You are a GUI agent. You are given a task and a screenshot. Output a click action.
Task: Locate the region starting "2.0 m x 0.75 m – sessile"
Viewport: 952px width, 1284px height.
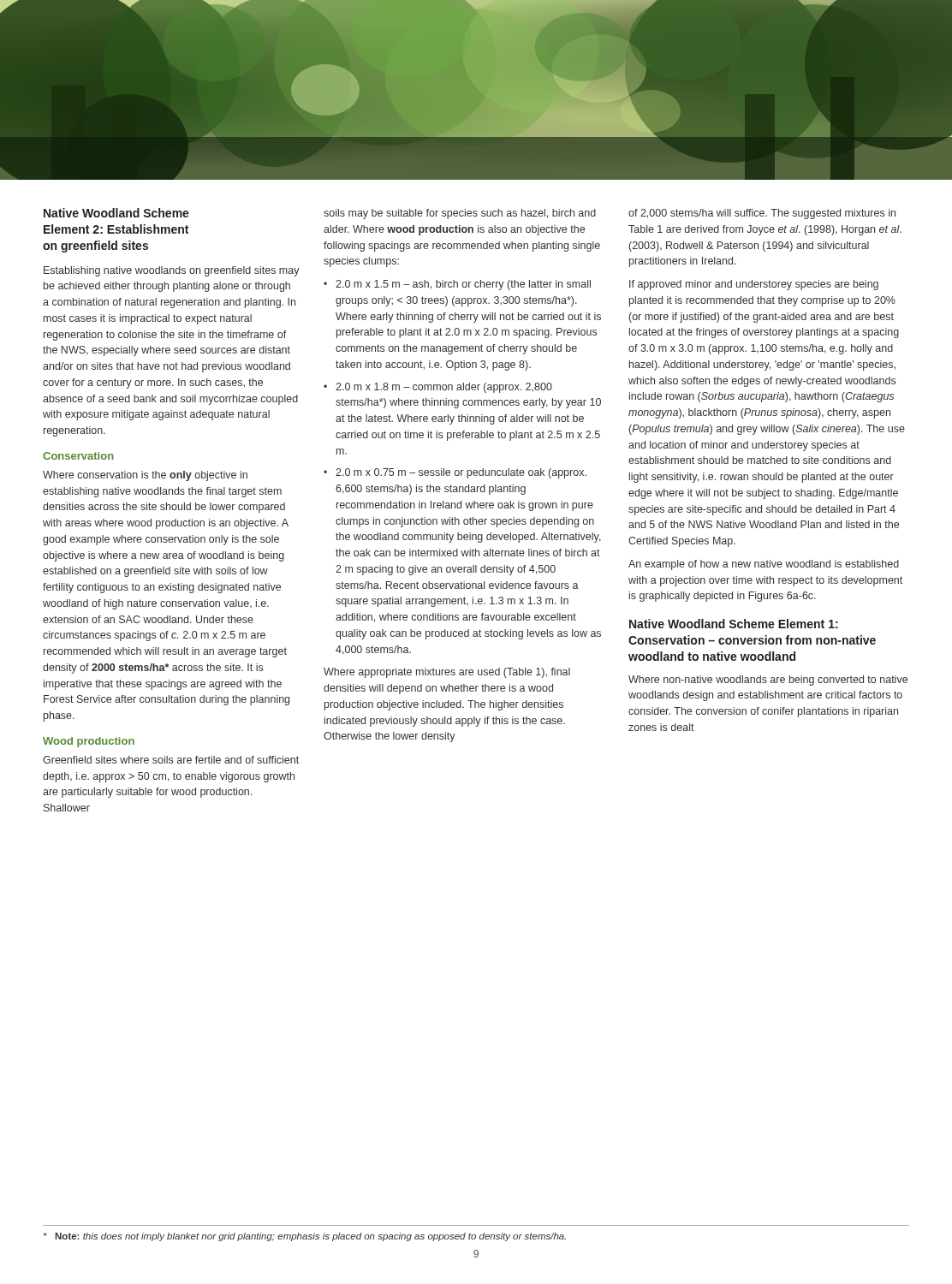point(469,561)
